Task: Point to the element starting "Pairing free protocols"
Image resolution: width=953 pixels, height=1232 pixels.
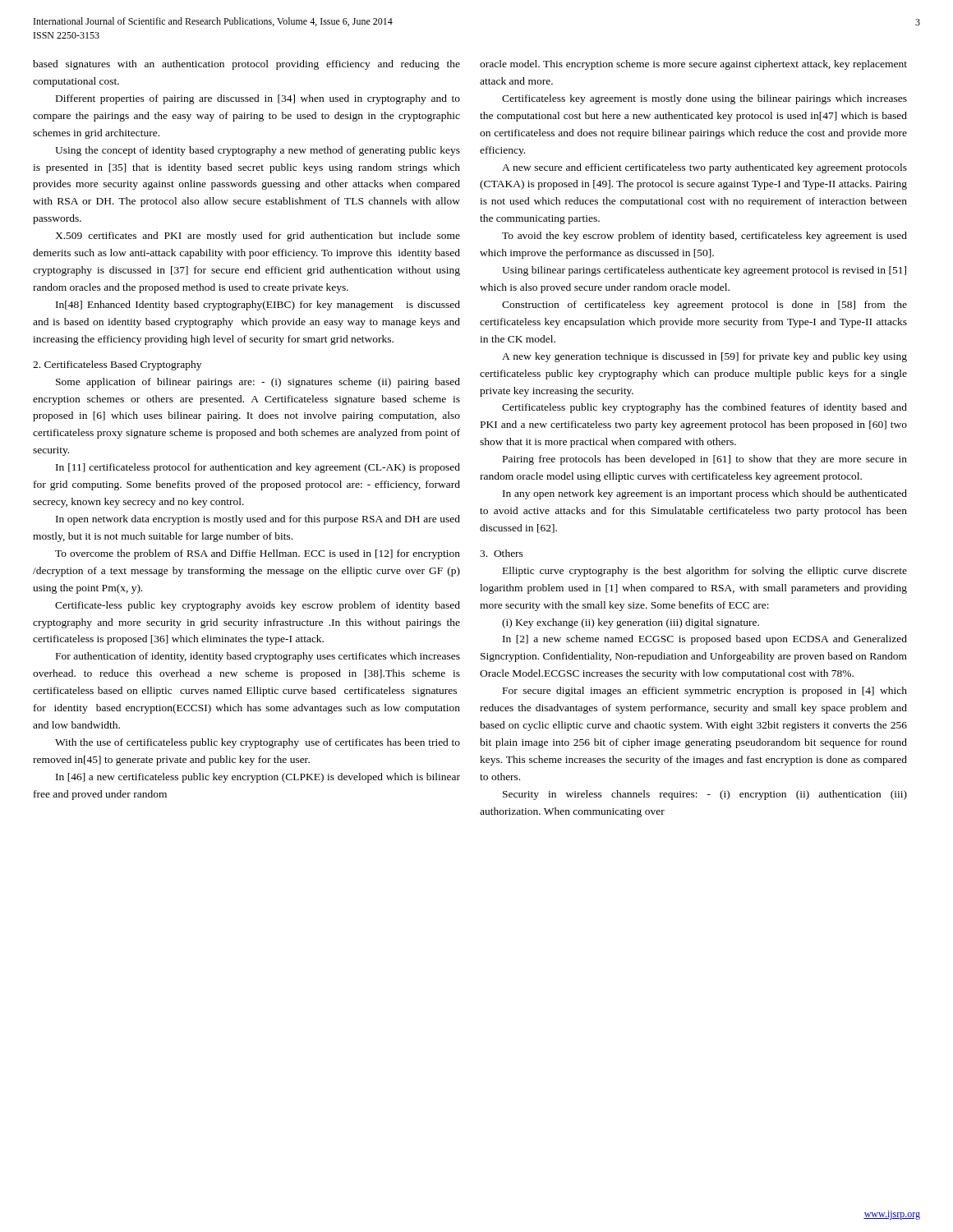Action: click(693, 468)
